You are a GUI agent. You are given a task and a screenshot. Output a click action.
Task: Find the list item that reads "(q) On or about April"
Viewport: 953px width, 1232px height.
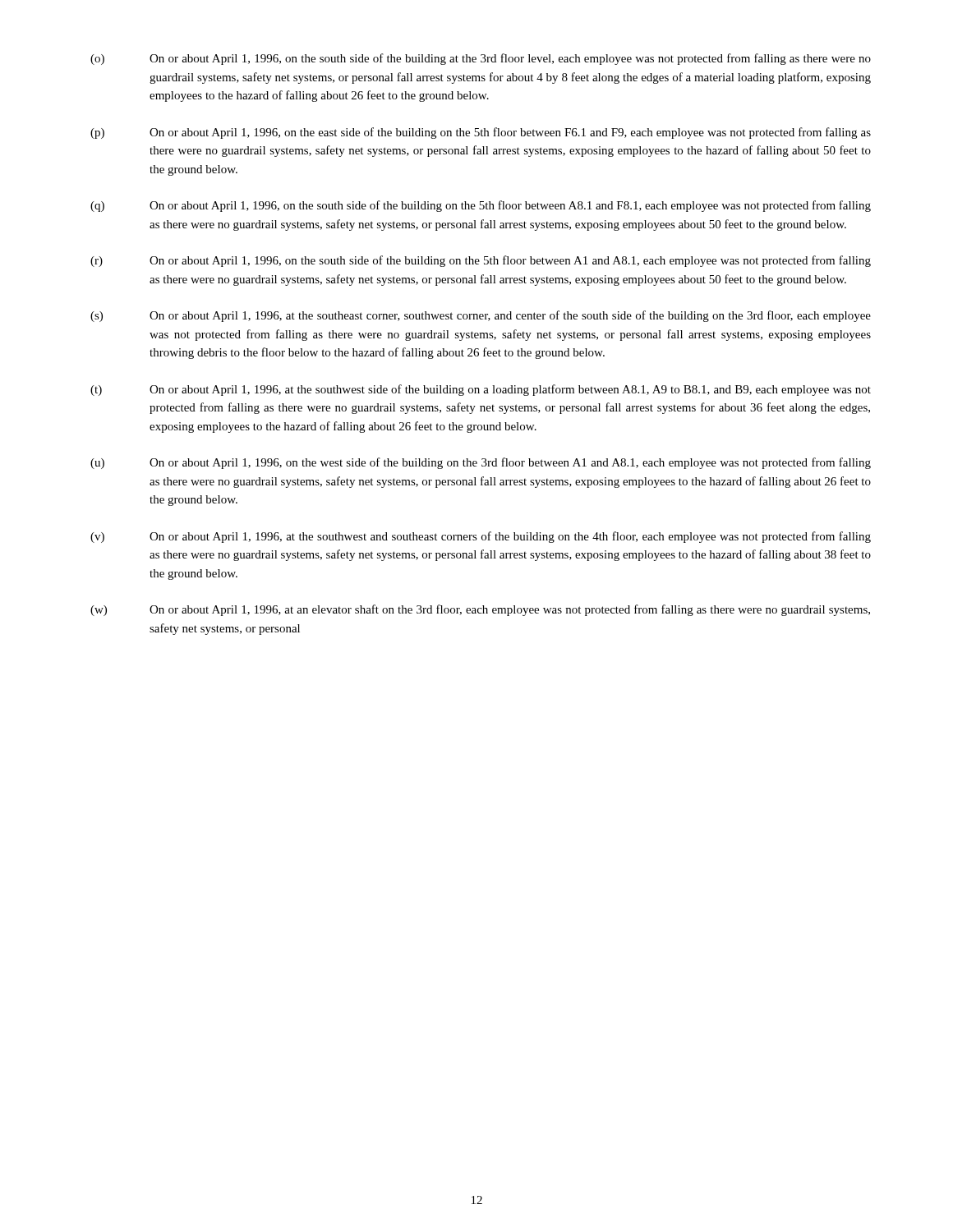(481, 215)
